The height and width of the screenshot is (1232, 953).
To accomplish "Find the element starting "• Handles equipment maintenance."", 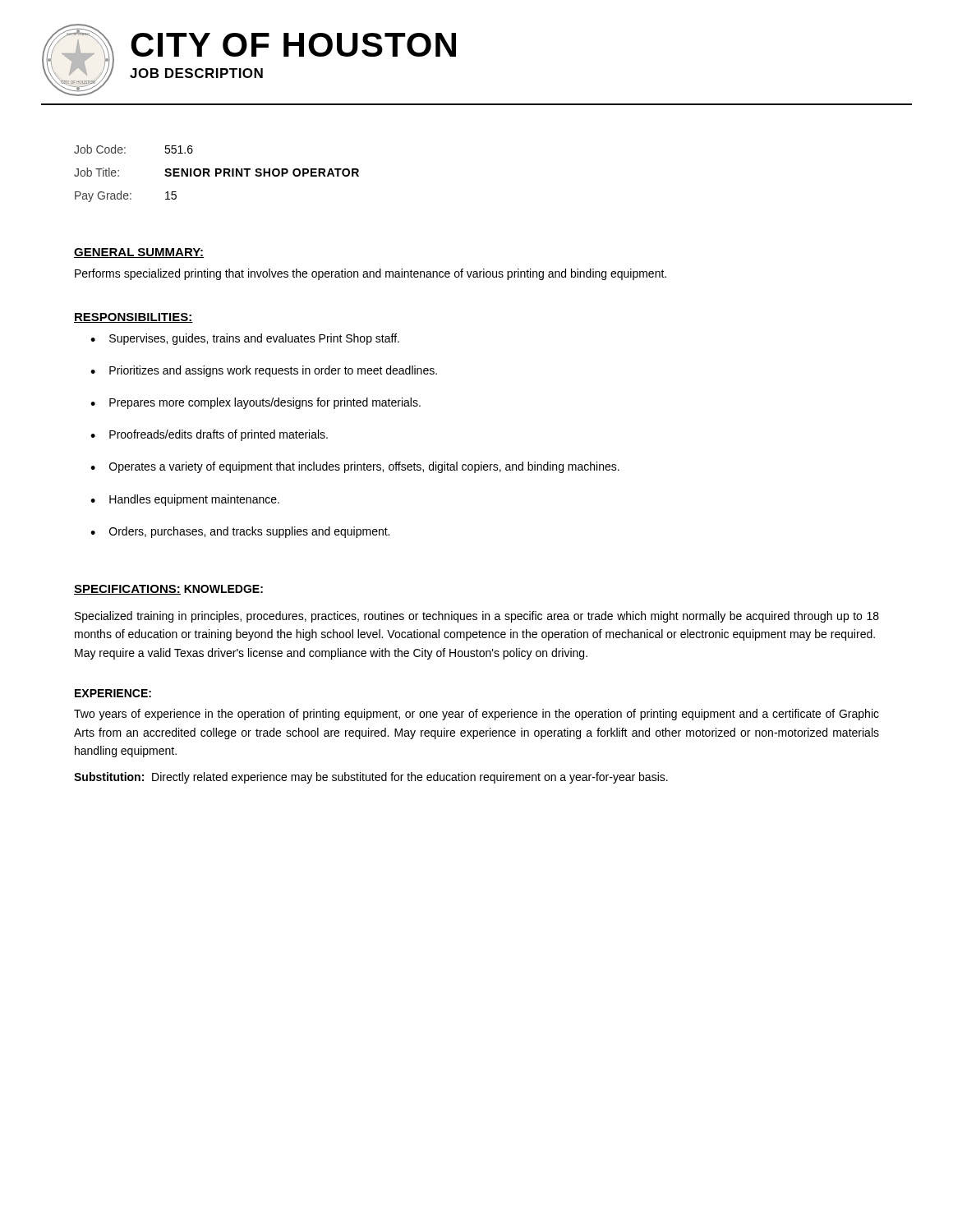I will point(185,501).
